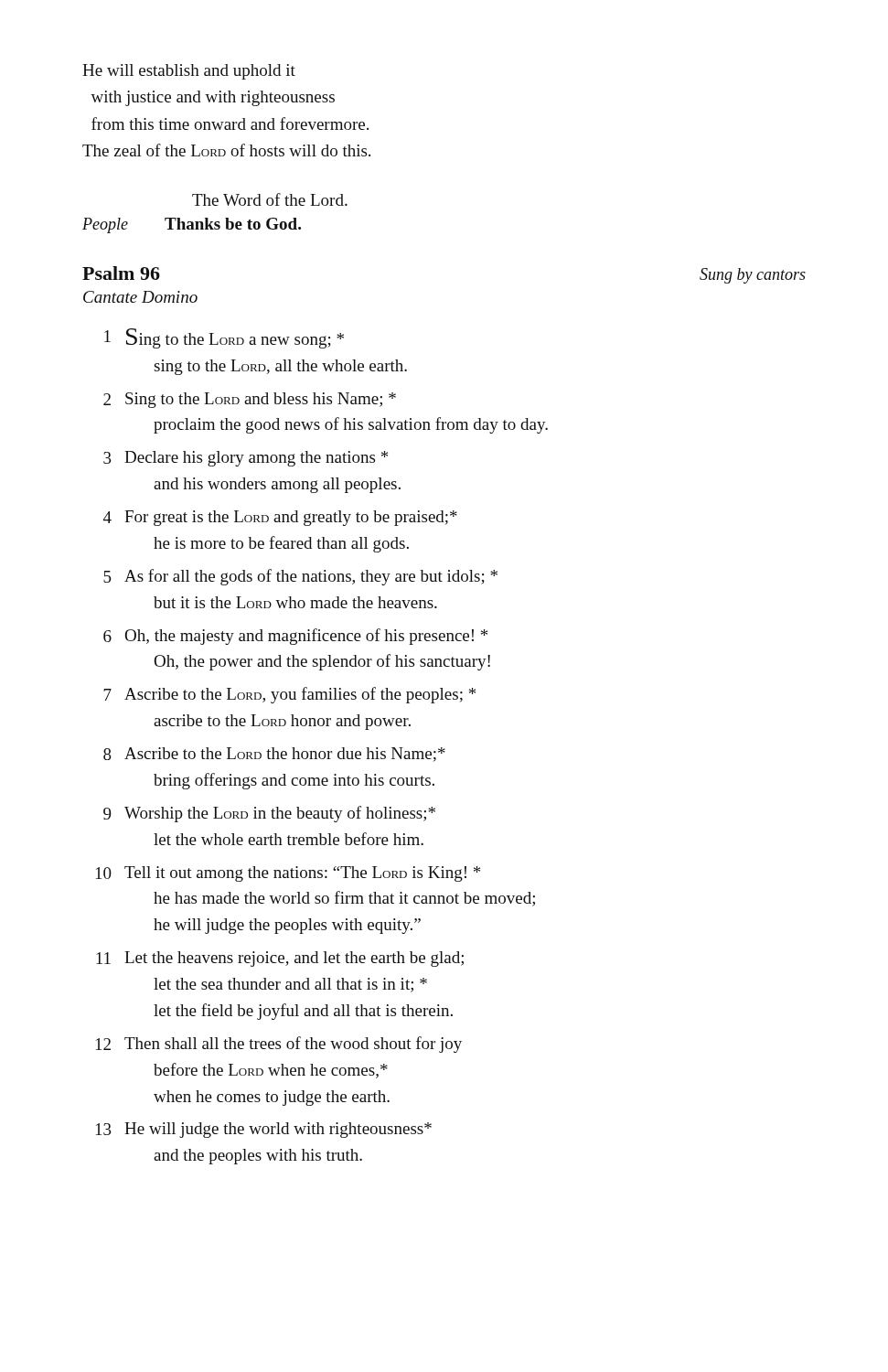Select the text with the text "People Thanks be to God."
This screenshot has height=1372, width=888.
(x=192, y=224)
